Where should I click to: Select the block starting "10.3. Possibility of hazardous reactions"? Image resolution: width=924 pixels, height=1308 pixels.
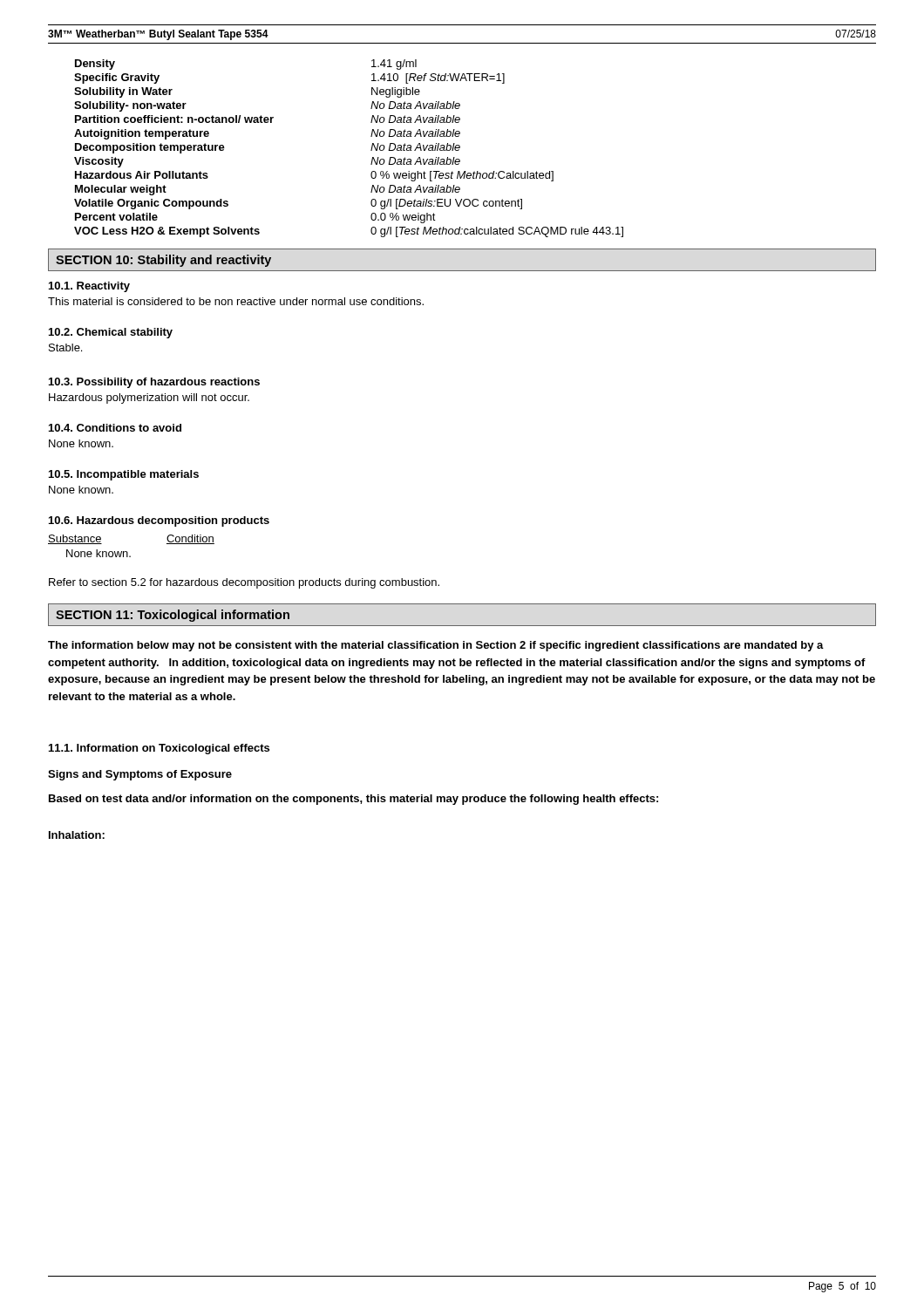point(154,383)
